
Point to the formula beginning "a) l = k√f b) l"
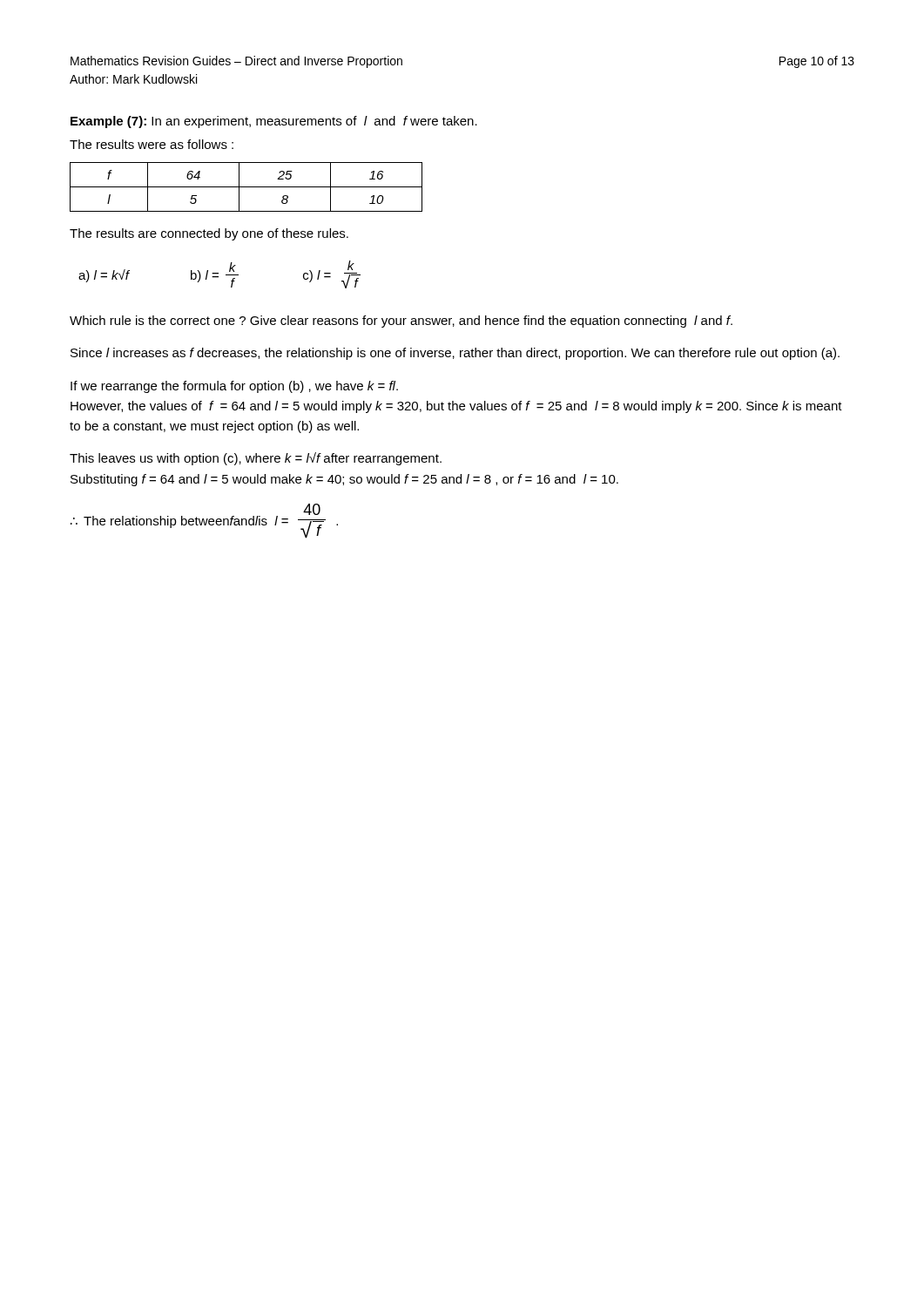click(x=222, y=274)
